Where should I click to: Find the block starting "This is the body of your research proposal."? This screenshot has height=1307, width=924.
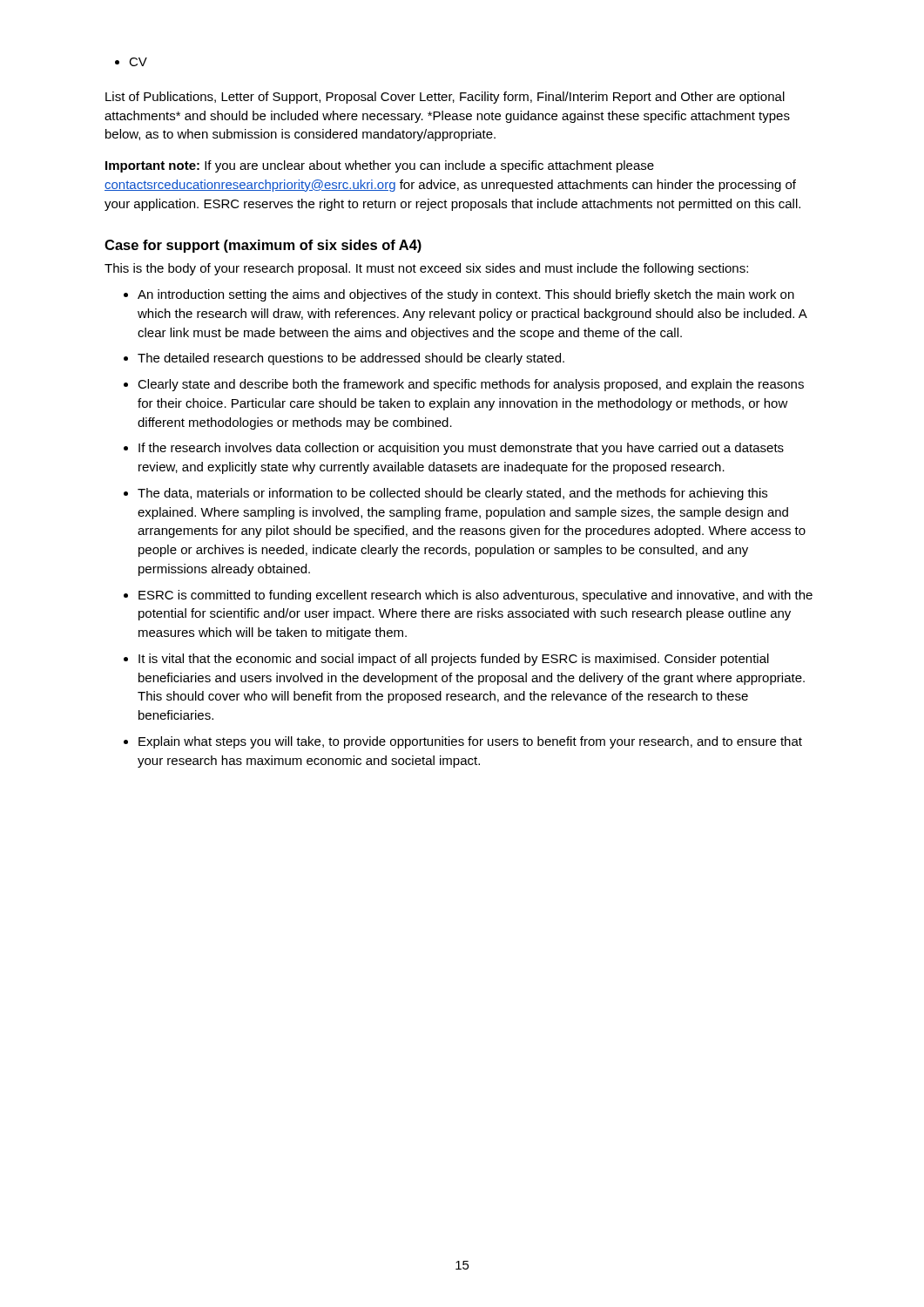(x=427, y=268)
